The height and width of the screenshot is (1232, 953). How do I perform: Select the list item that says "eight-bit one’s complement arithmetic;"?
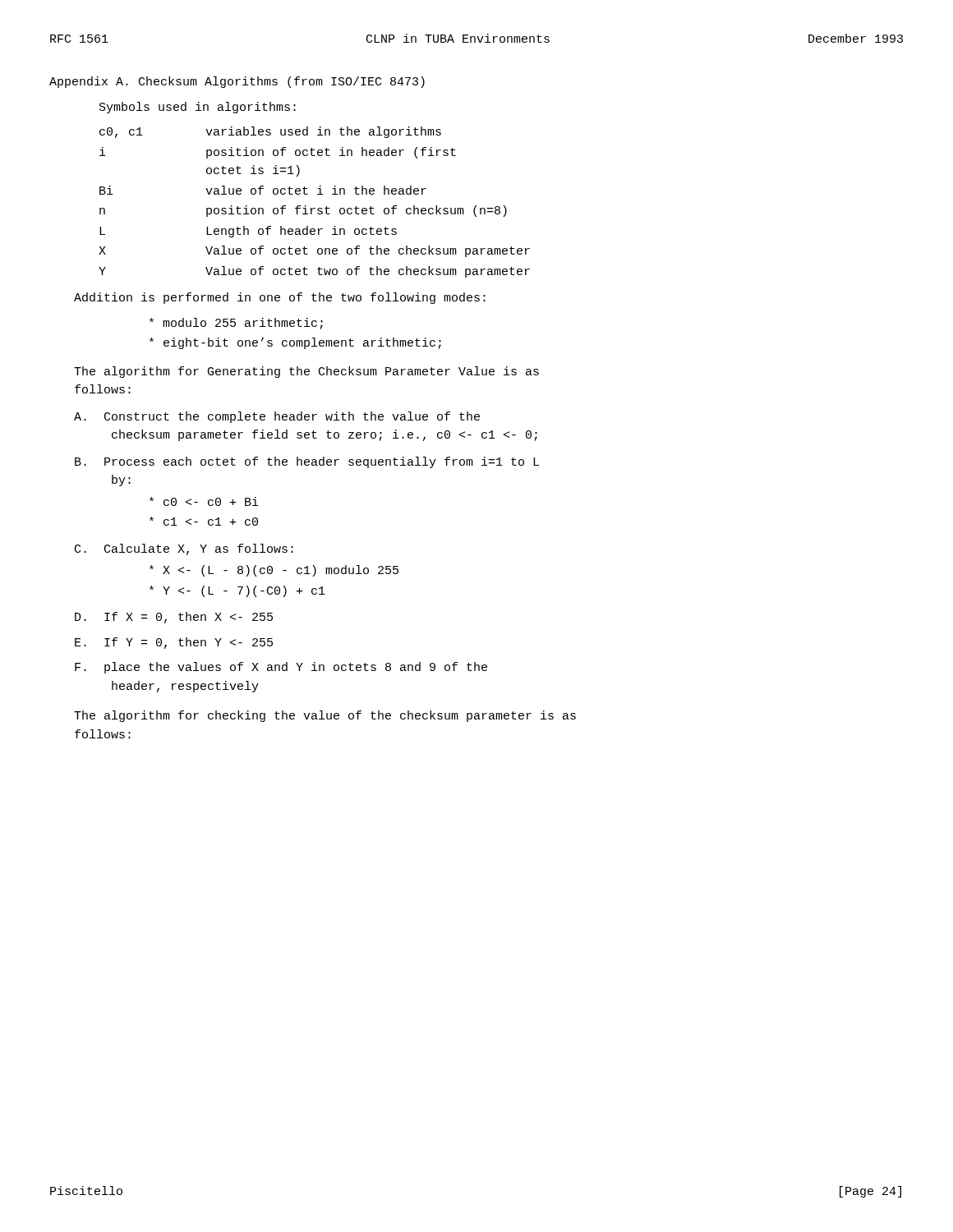(296, 344)
